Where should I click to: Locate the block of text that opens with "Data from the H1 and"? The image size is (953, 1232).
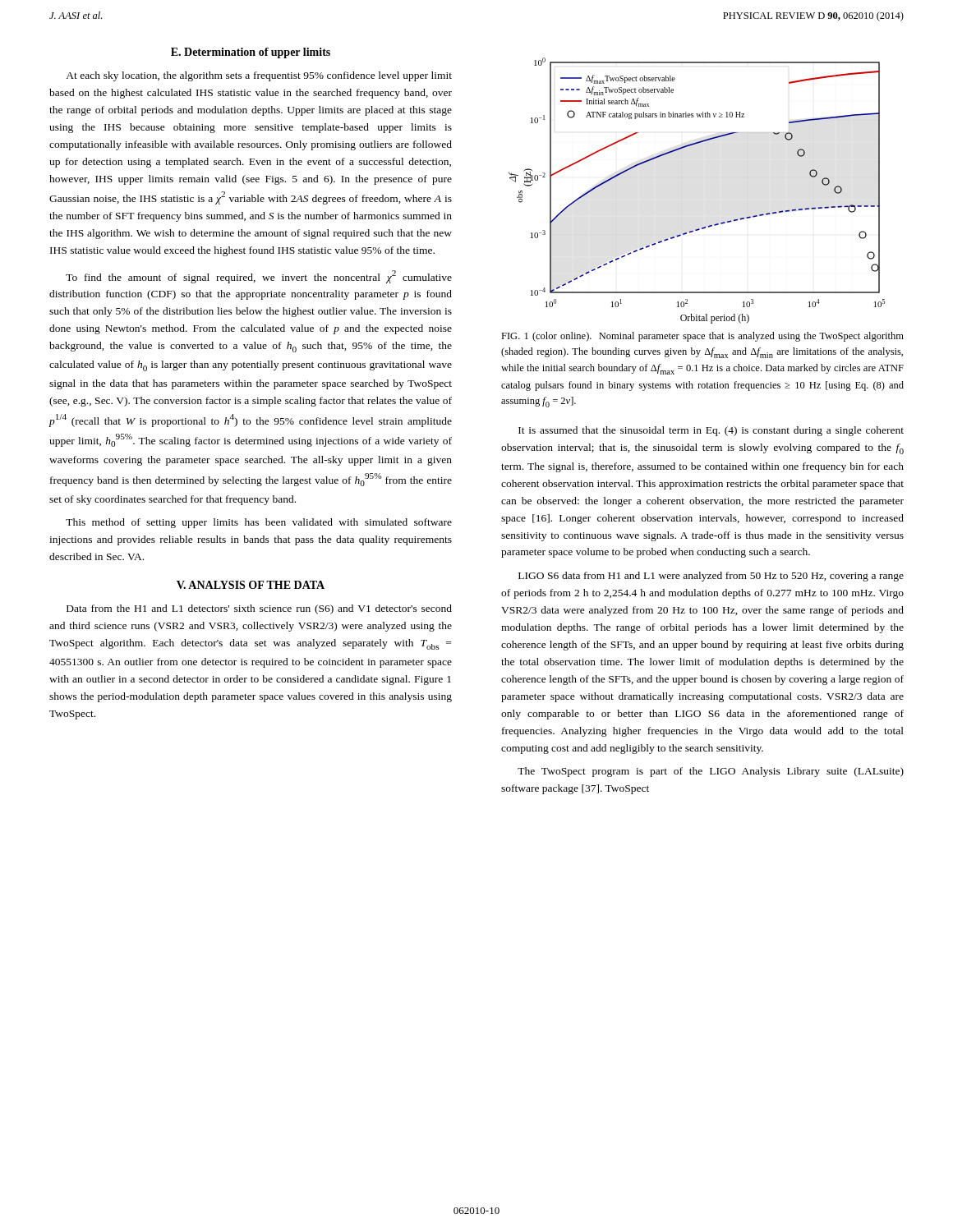(251, 662)
